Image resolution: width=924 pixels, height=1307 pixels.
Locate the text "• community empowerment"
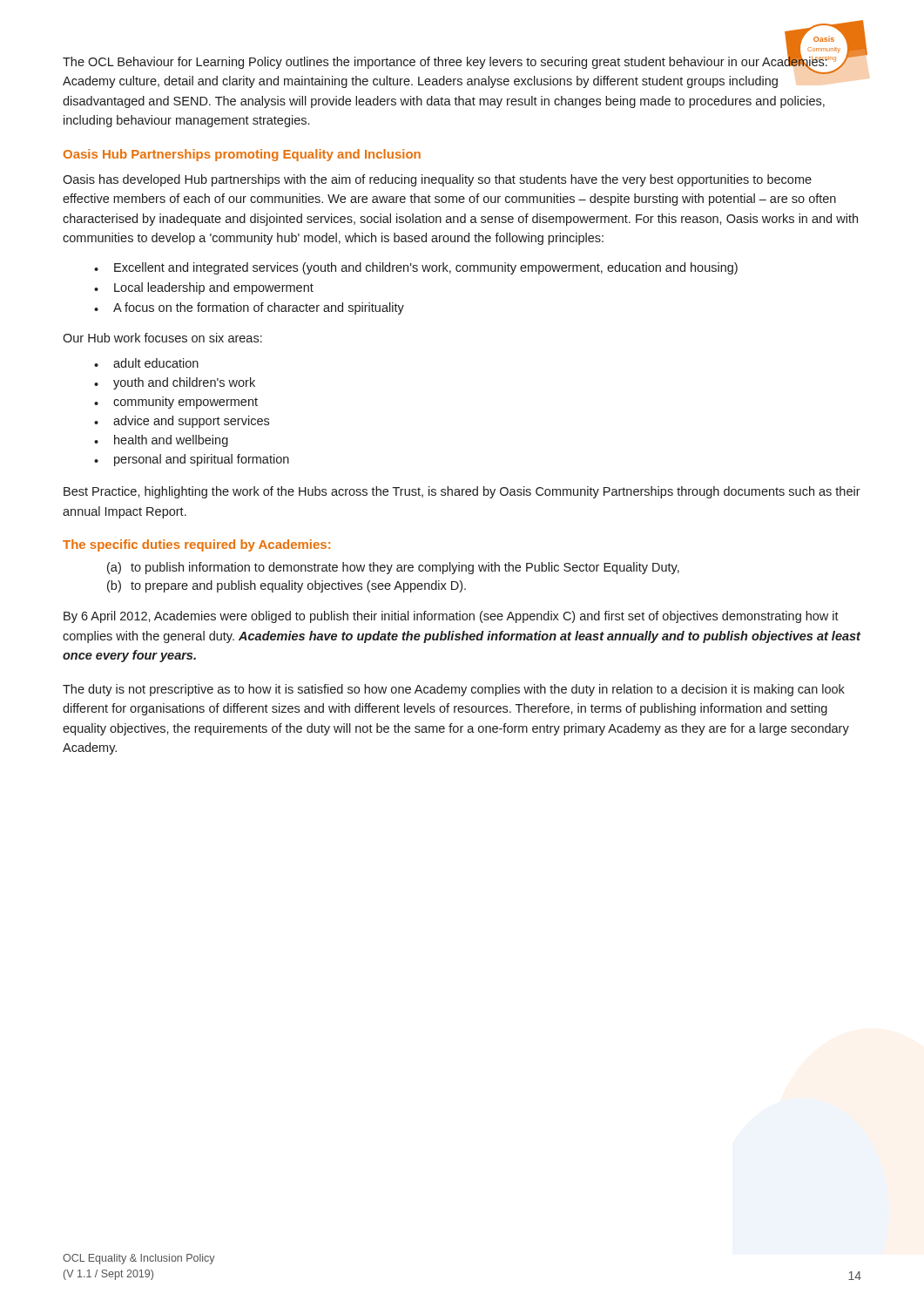click(176, 403)
